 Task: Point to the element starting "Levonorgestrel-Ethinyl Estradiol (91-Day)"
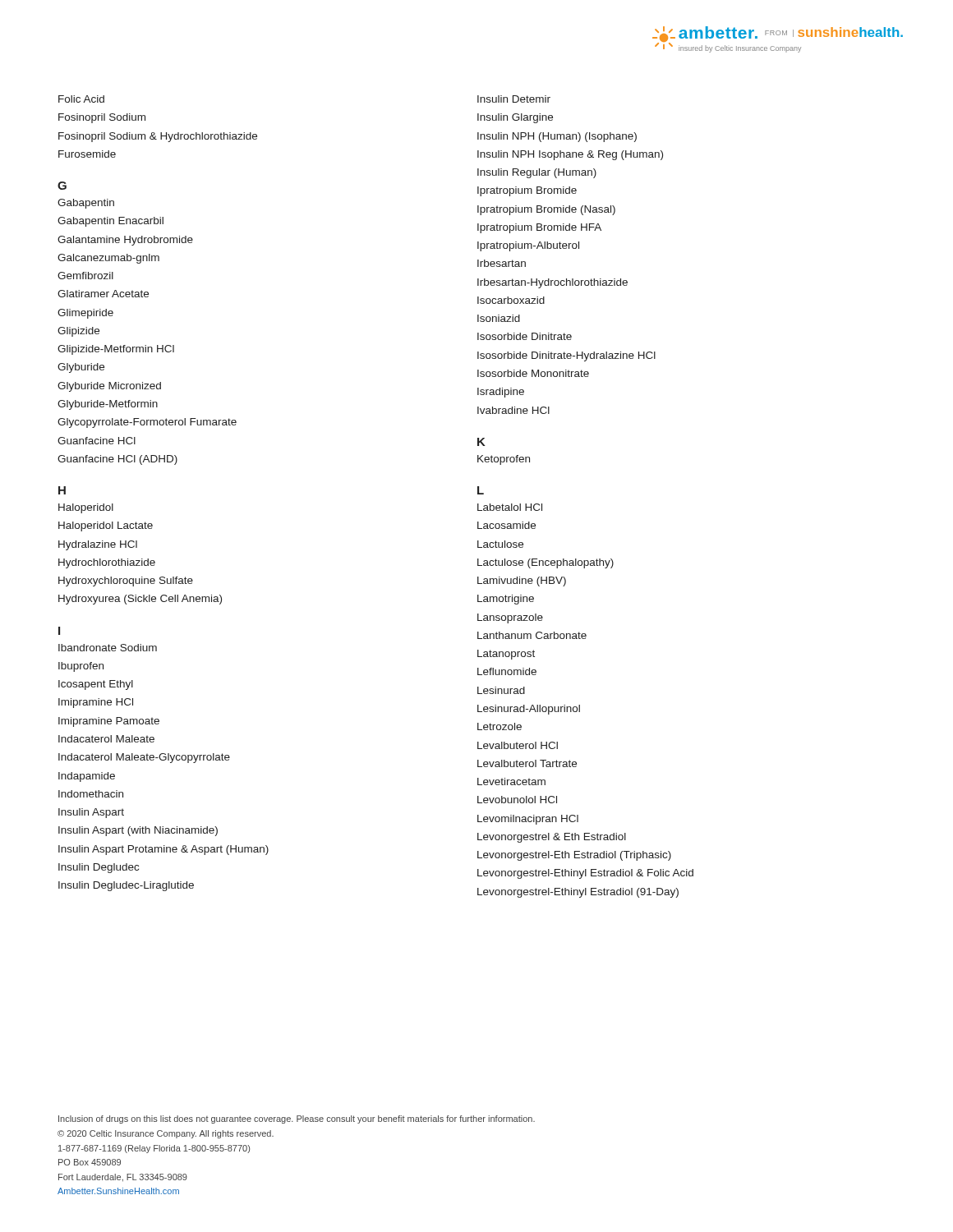click(x=578, y=891)
